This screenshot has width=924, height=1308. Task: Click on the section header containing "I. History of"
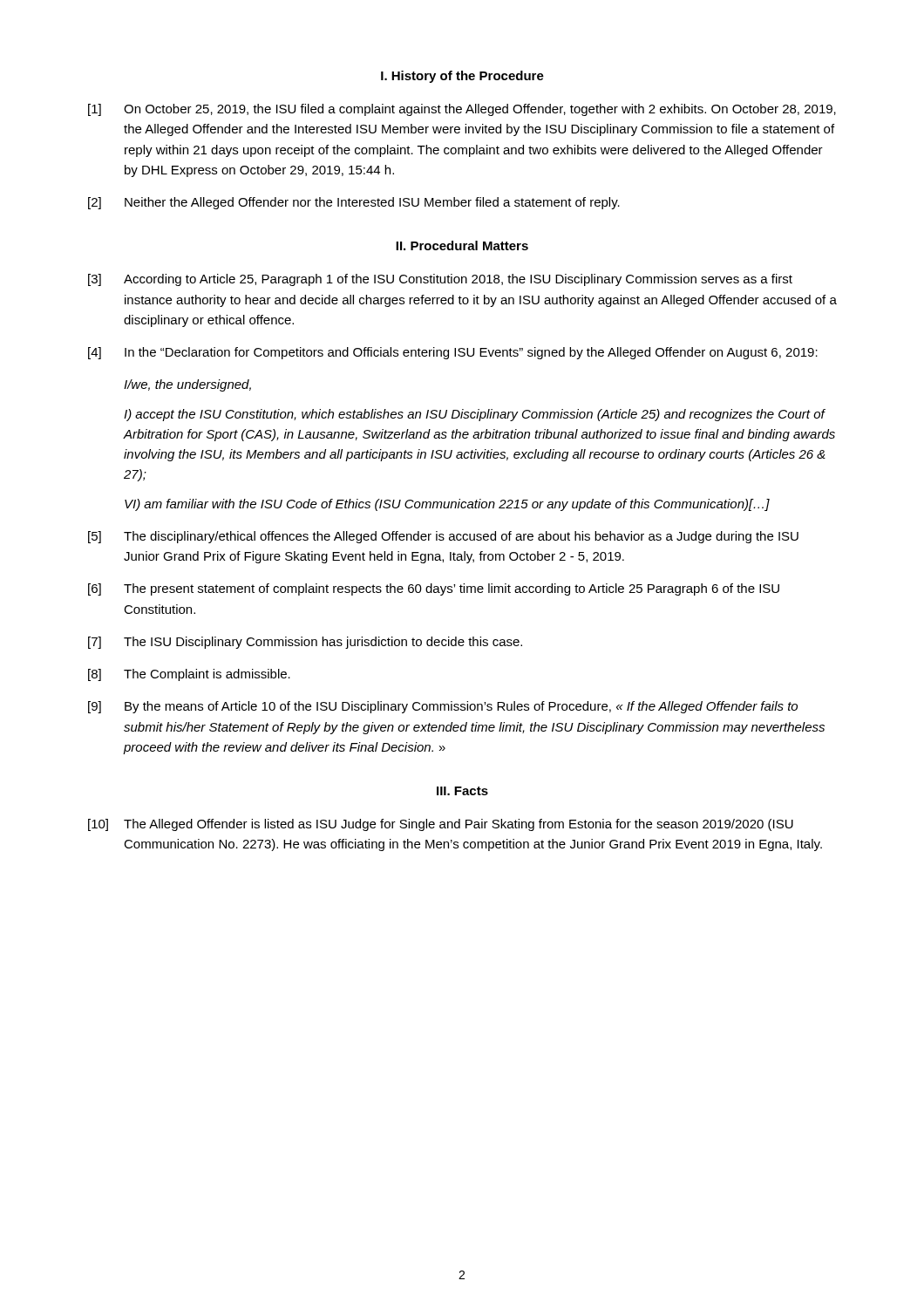[462, 75]
